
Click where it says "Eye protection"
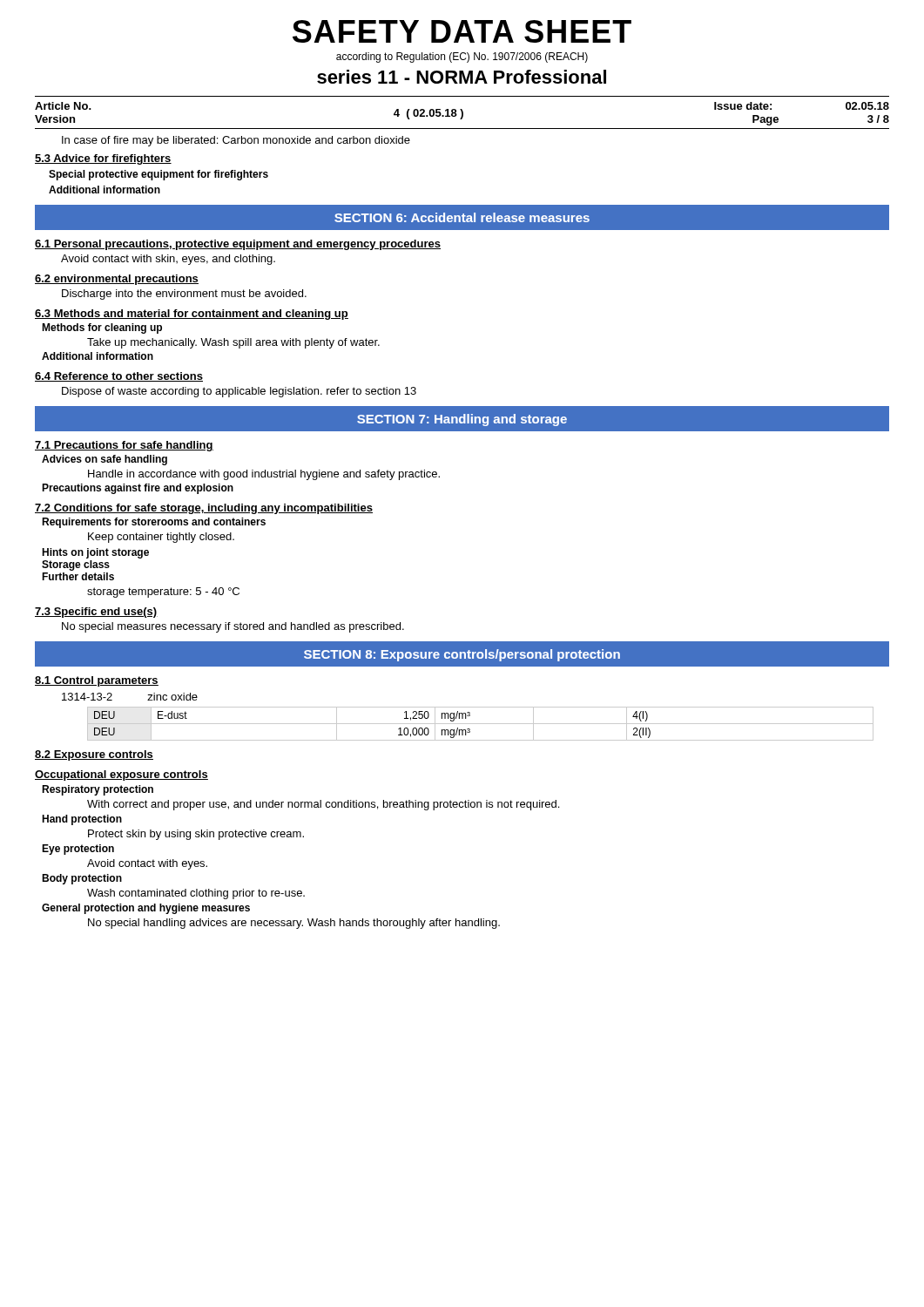coord(78,849)
